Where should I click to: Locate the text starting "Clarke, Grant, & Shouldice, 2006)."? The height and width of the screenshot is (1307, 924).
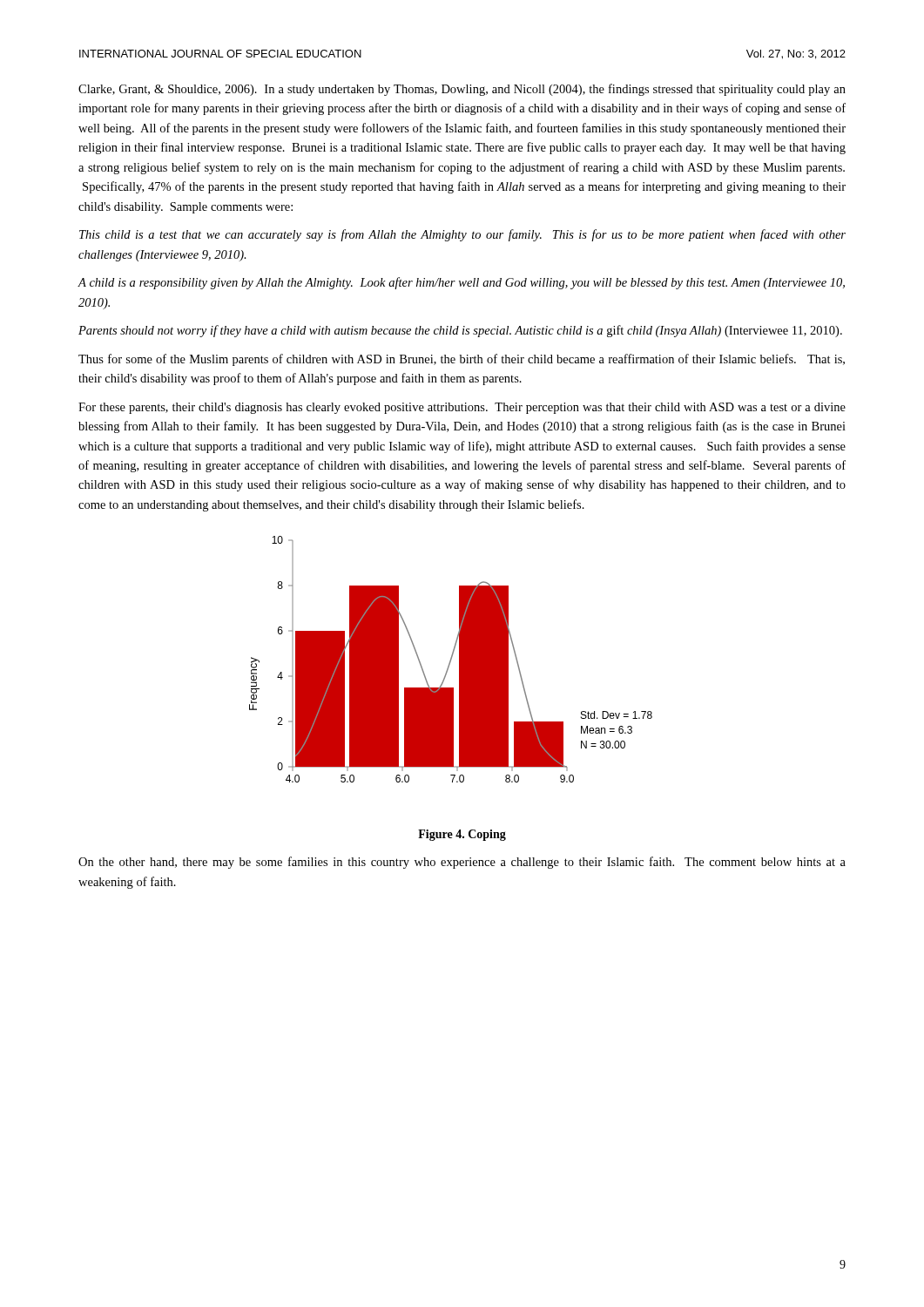click(x=462, y=148)
